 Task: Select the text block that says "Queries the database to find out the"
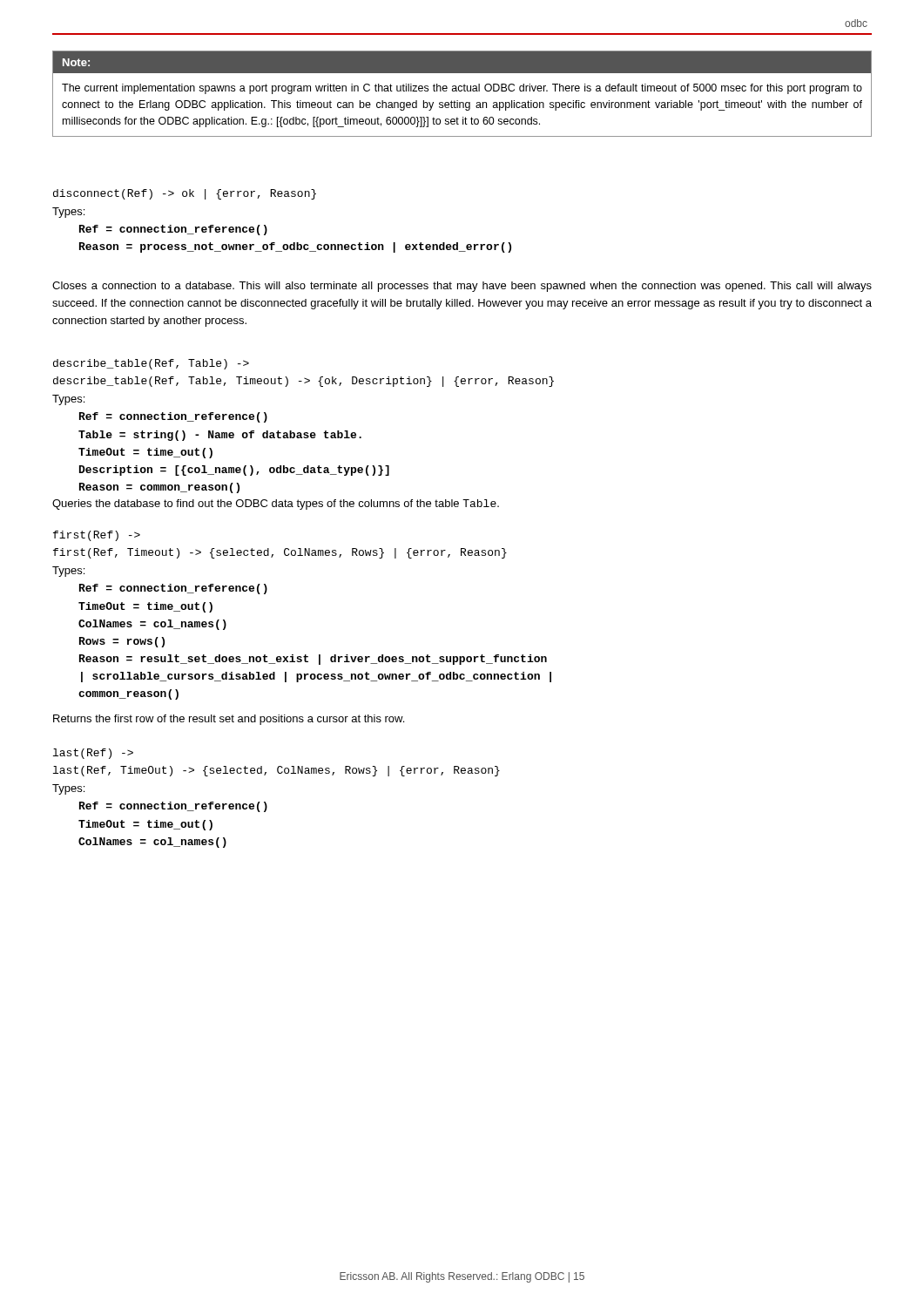coord(276,504)
